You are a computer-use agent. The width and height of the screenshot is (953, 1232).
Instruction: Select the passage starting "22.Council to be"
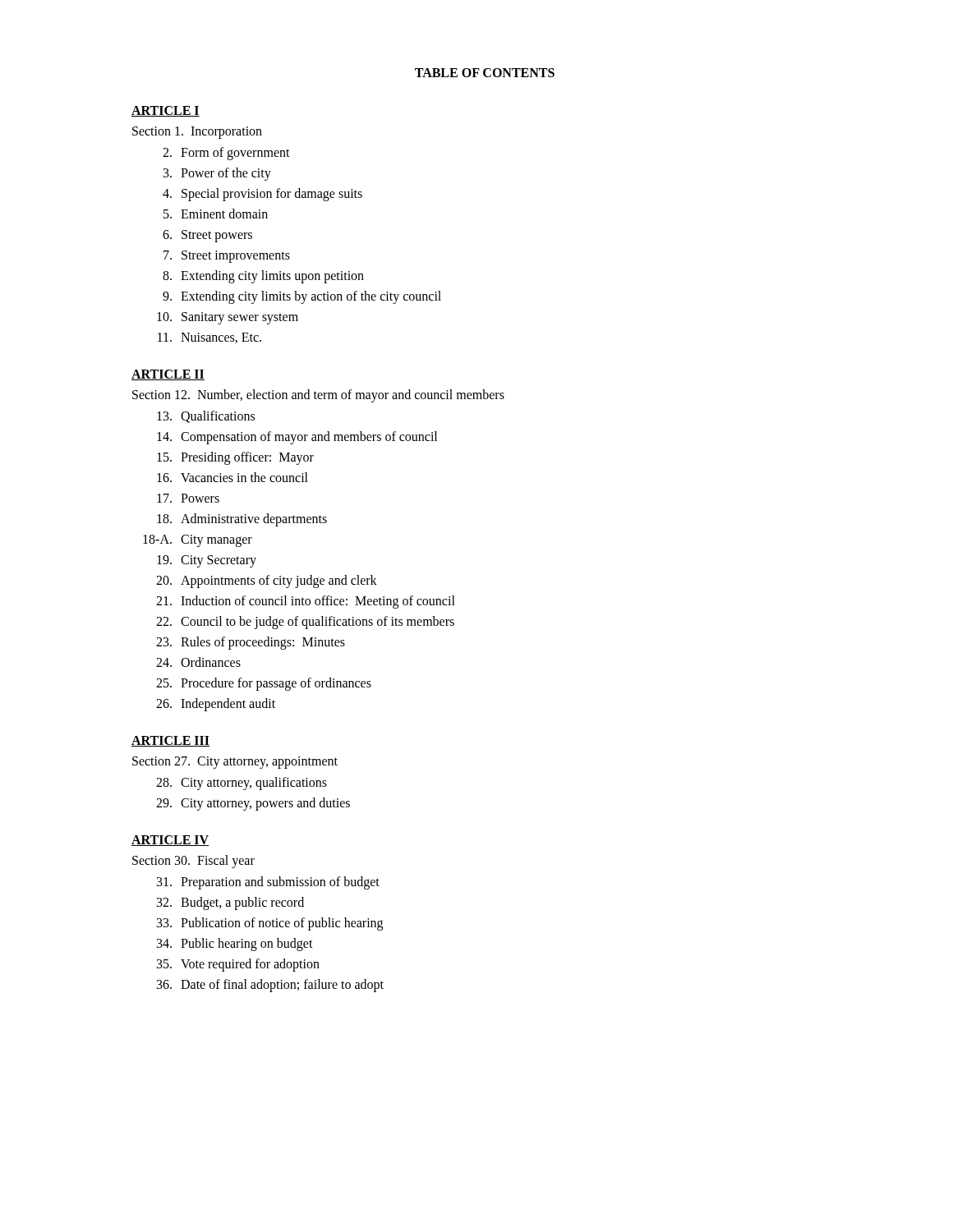[x=305, y=623]
